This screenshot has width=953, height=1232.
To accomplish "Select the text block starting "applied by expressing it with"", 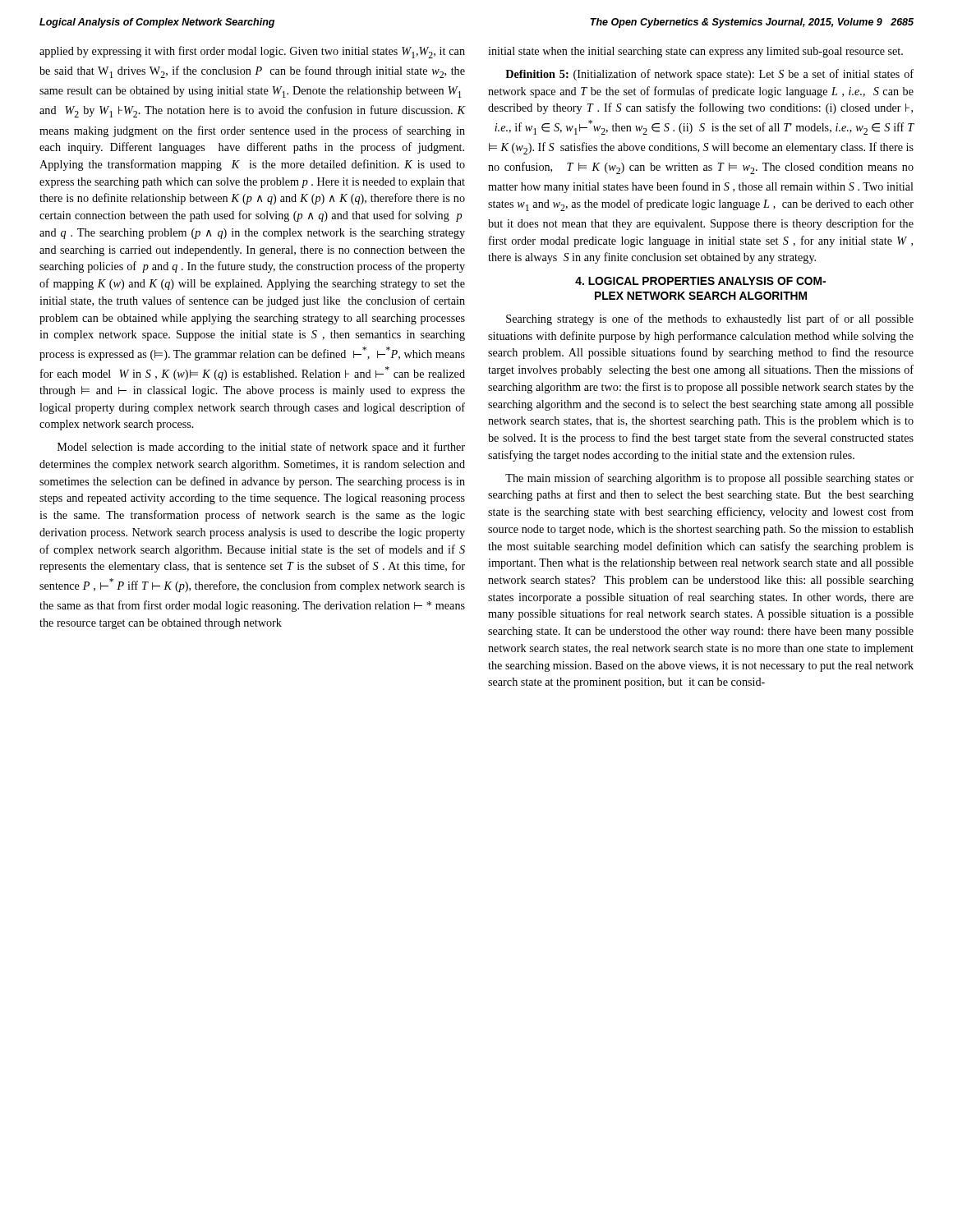I will 252,238.
